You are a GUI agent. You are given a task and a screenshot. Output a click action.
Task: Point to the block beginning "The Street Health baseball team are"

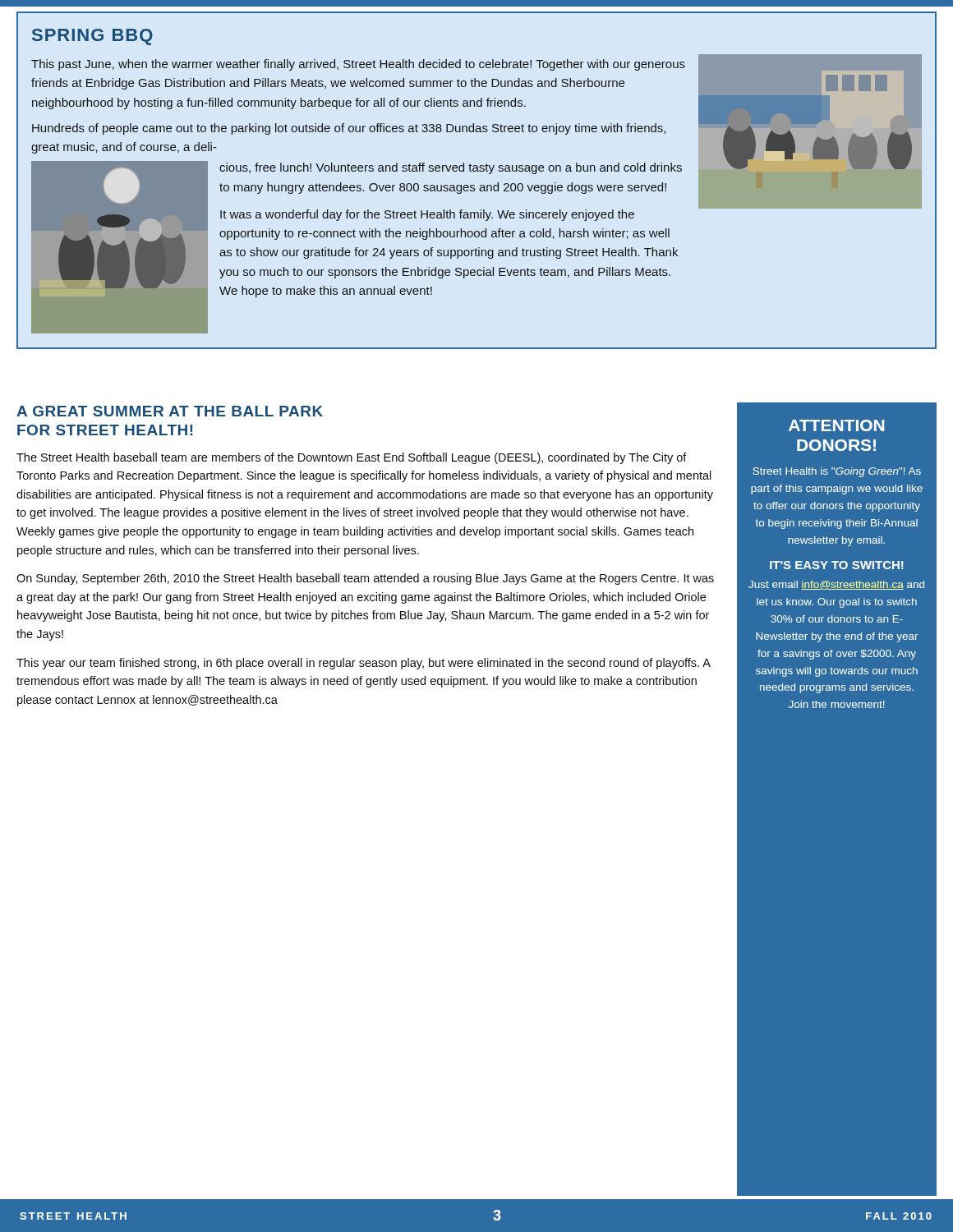[x=365, y=504]
